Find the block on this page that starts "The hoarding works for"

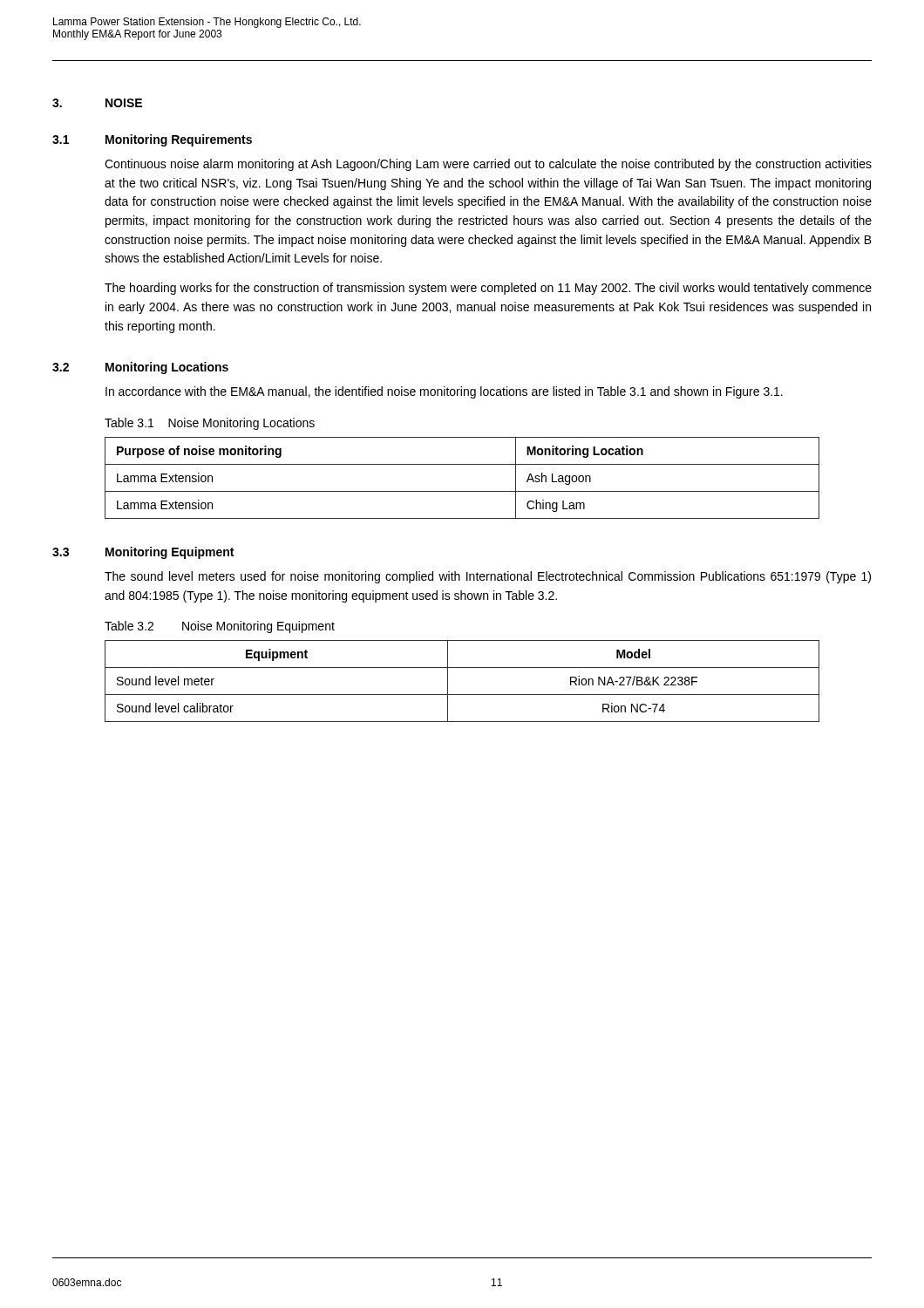coord(488,307)
